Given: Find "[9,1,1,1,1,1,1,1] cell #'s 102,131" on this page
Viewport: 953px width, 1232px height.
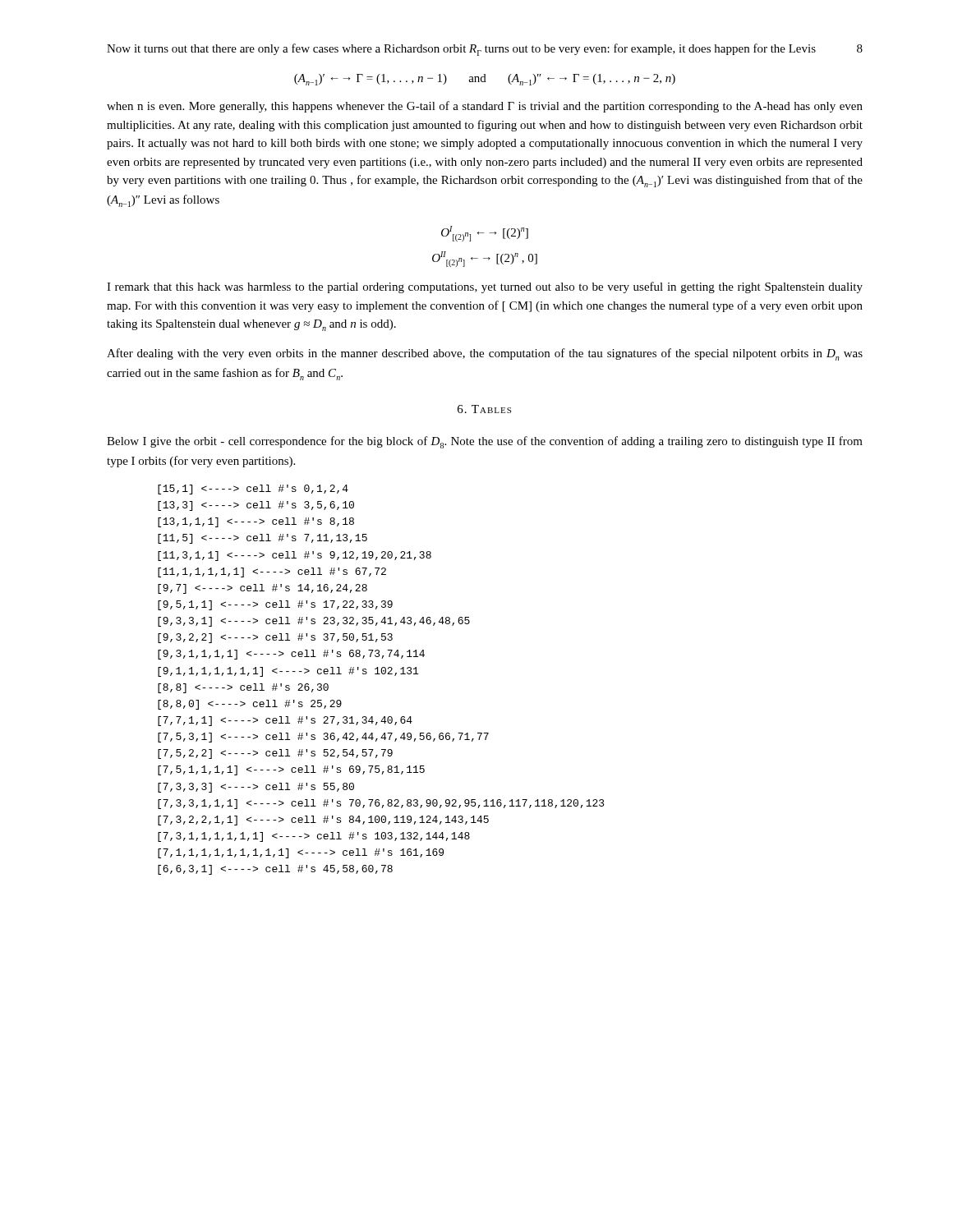Looking at the screenshot, I should coord(287,671).
